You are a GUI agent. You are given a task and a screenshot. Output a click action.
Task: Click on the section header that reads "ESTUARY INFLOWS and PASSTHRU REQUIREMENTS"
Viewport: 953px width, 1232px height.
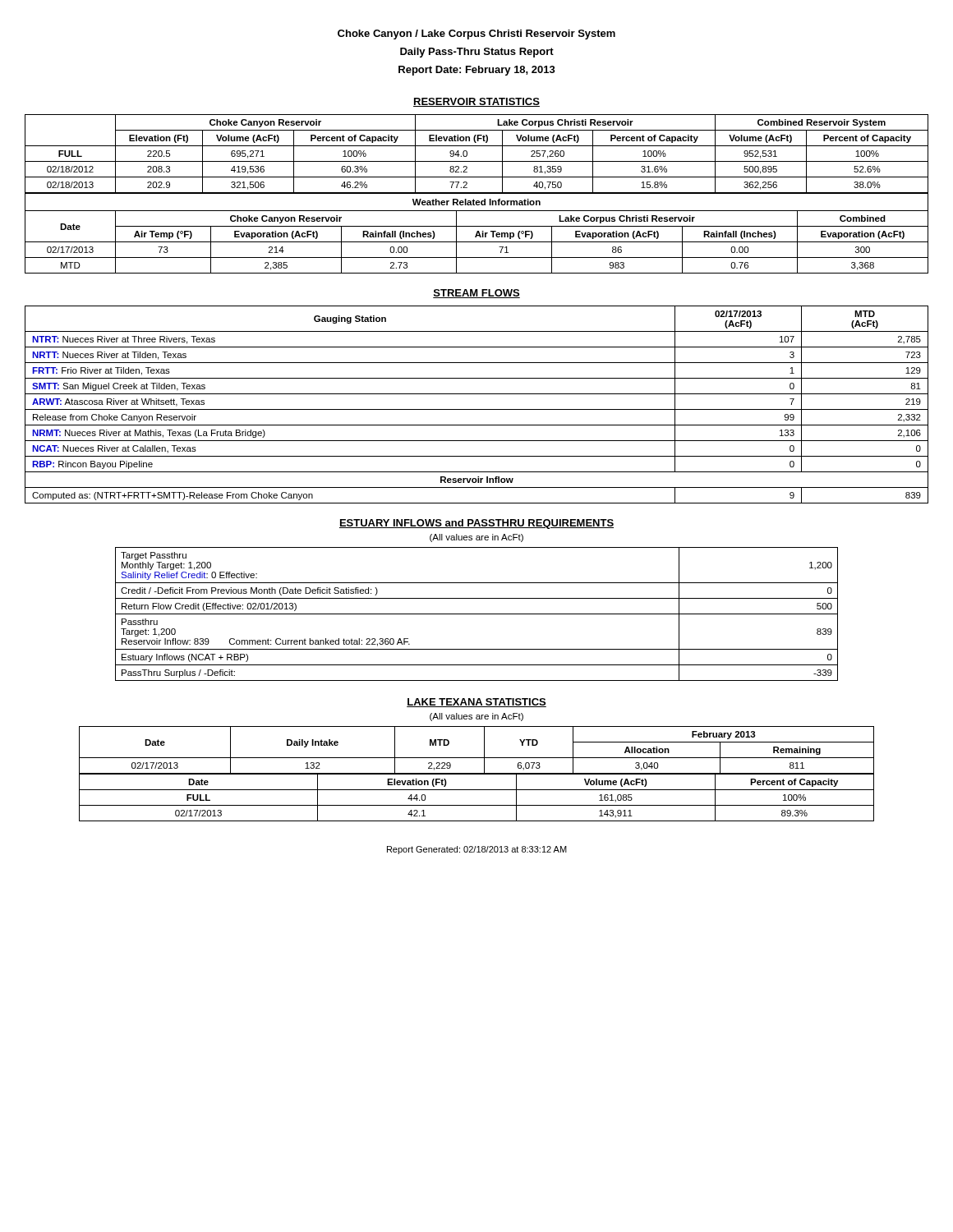click(x=476, y=523)
